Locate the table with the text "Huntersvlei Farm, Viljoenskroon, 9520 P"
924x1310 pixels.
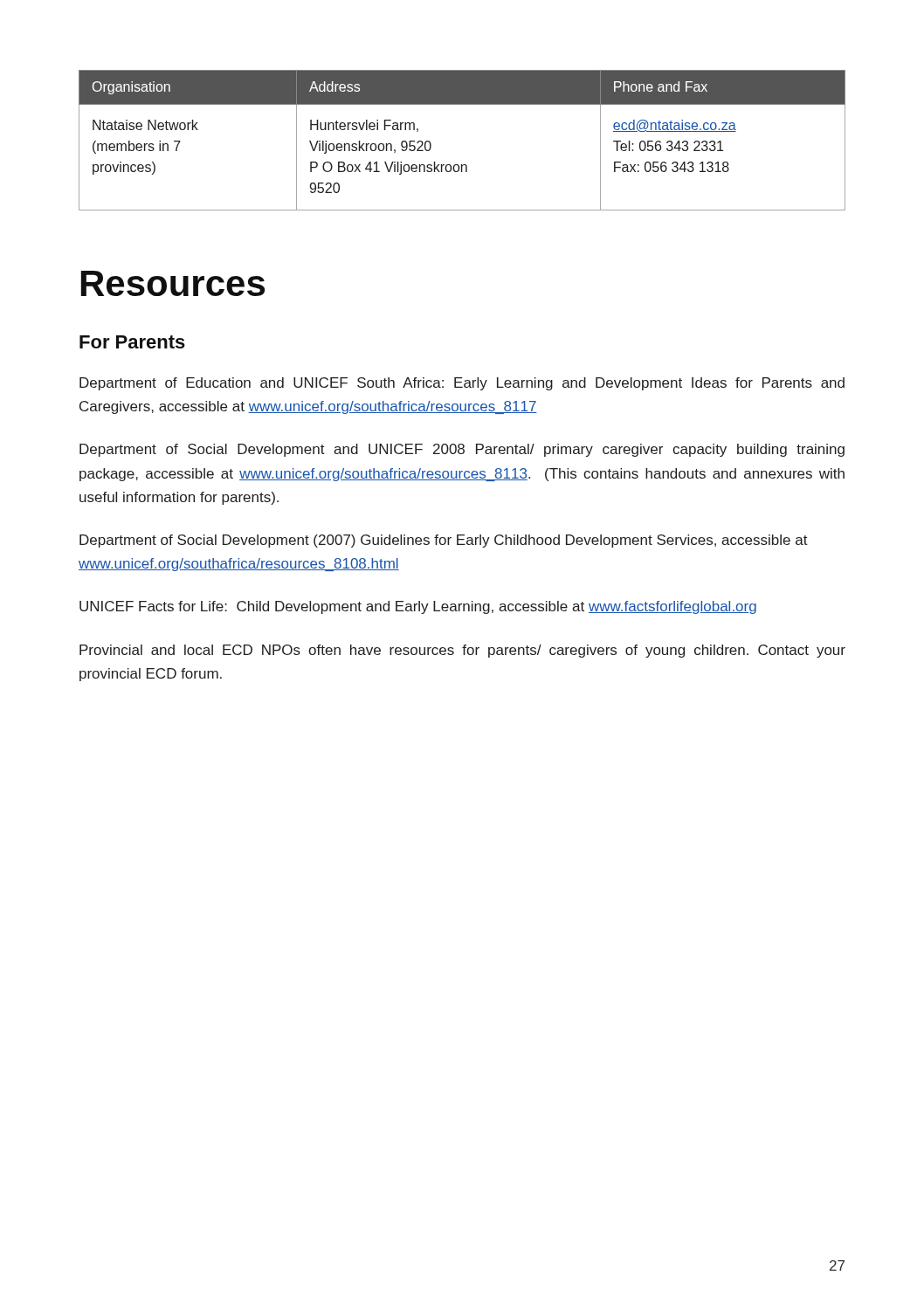(462, 140)
